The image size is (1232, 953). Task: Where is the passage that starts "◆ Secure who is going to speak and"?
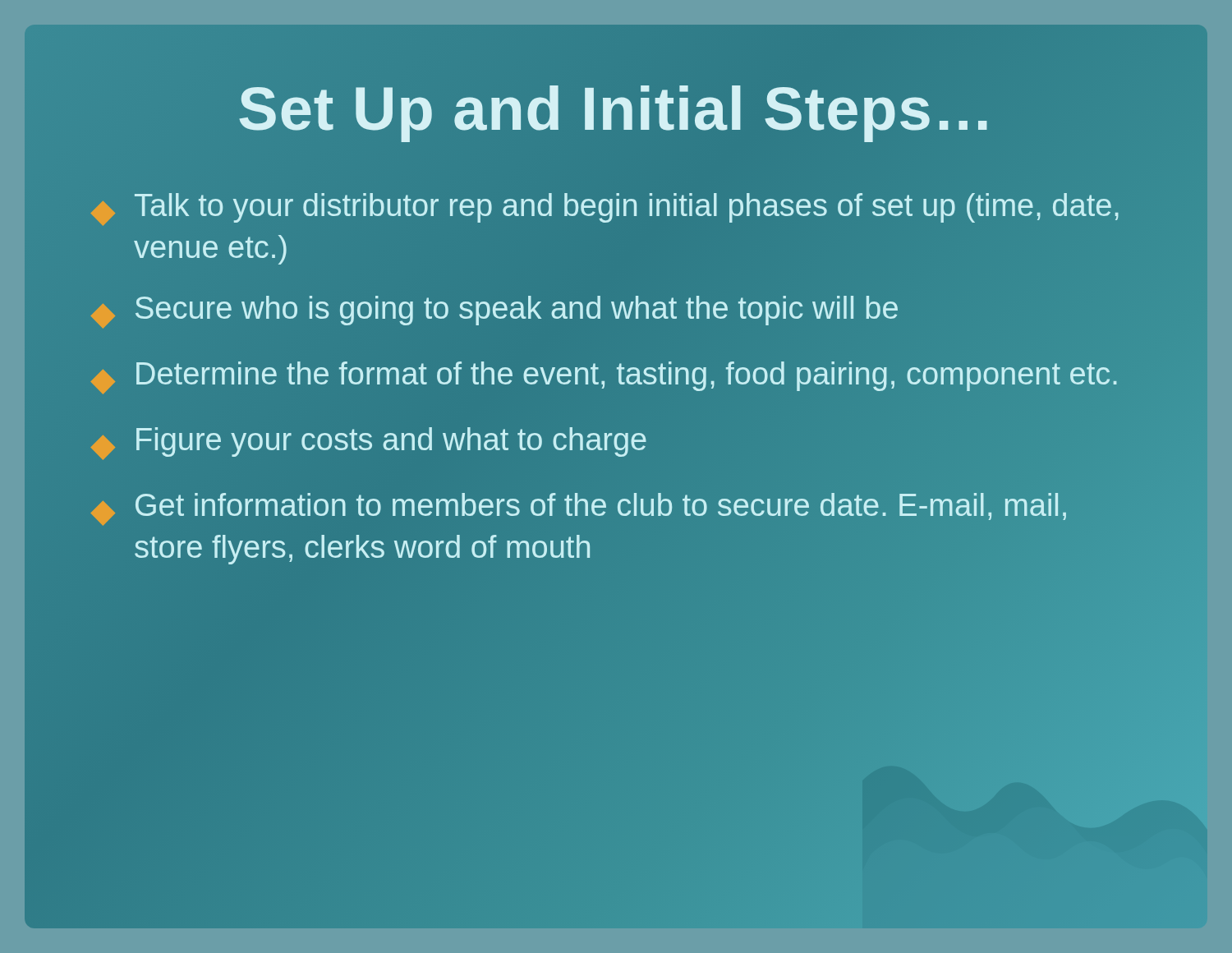coord(616,311)
